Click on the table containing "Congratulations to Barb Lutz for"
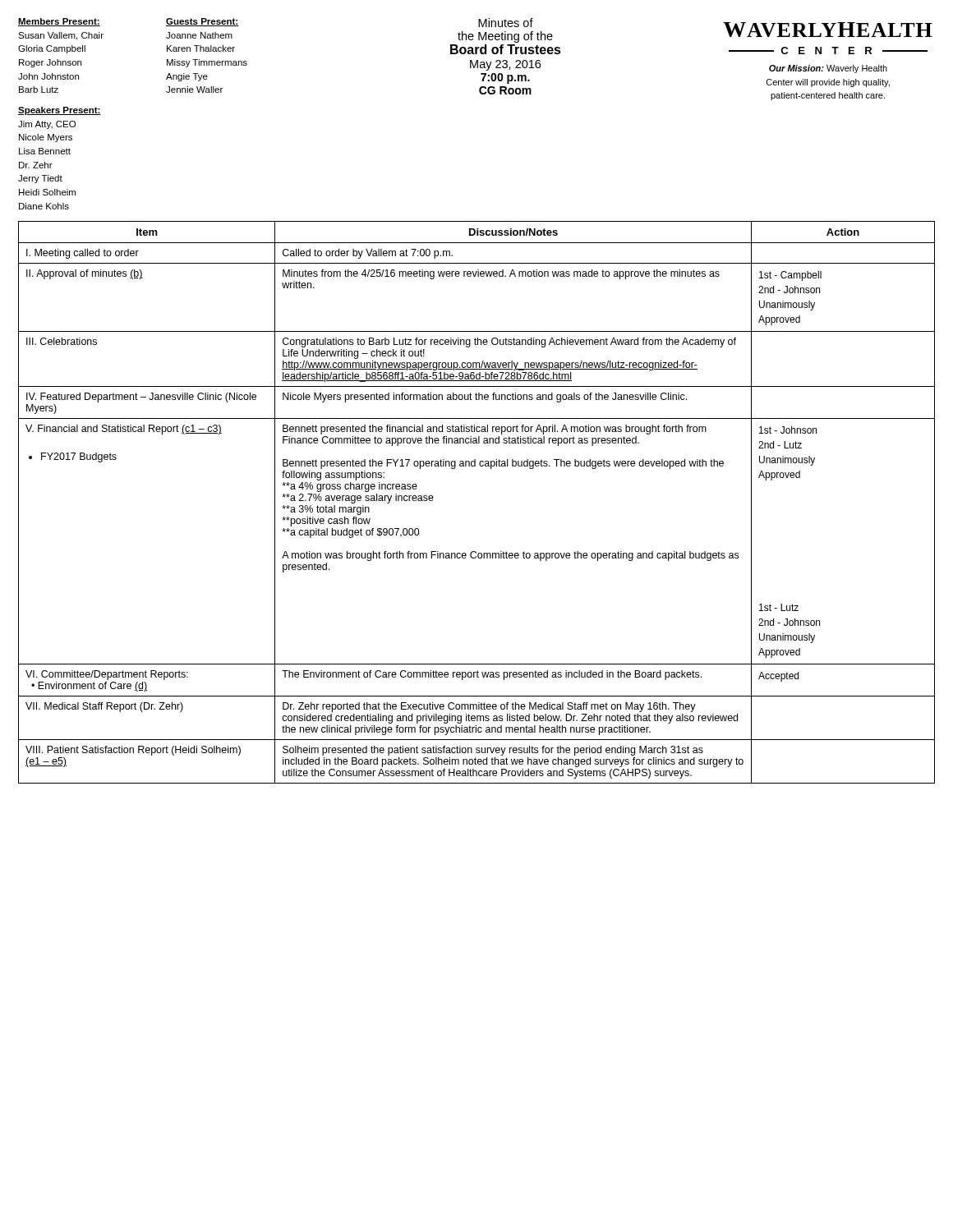 476,503
